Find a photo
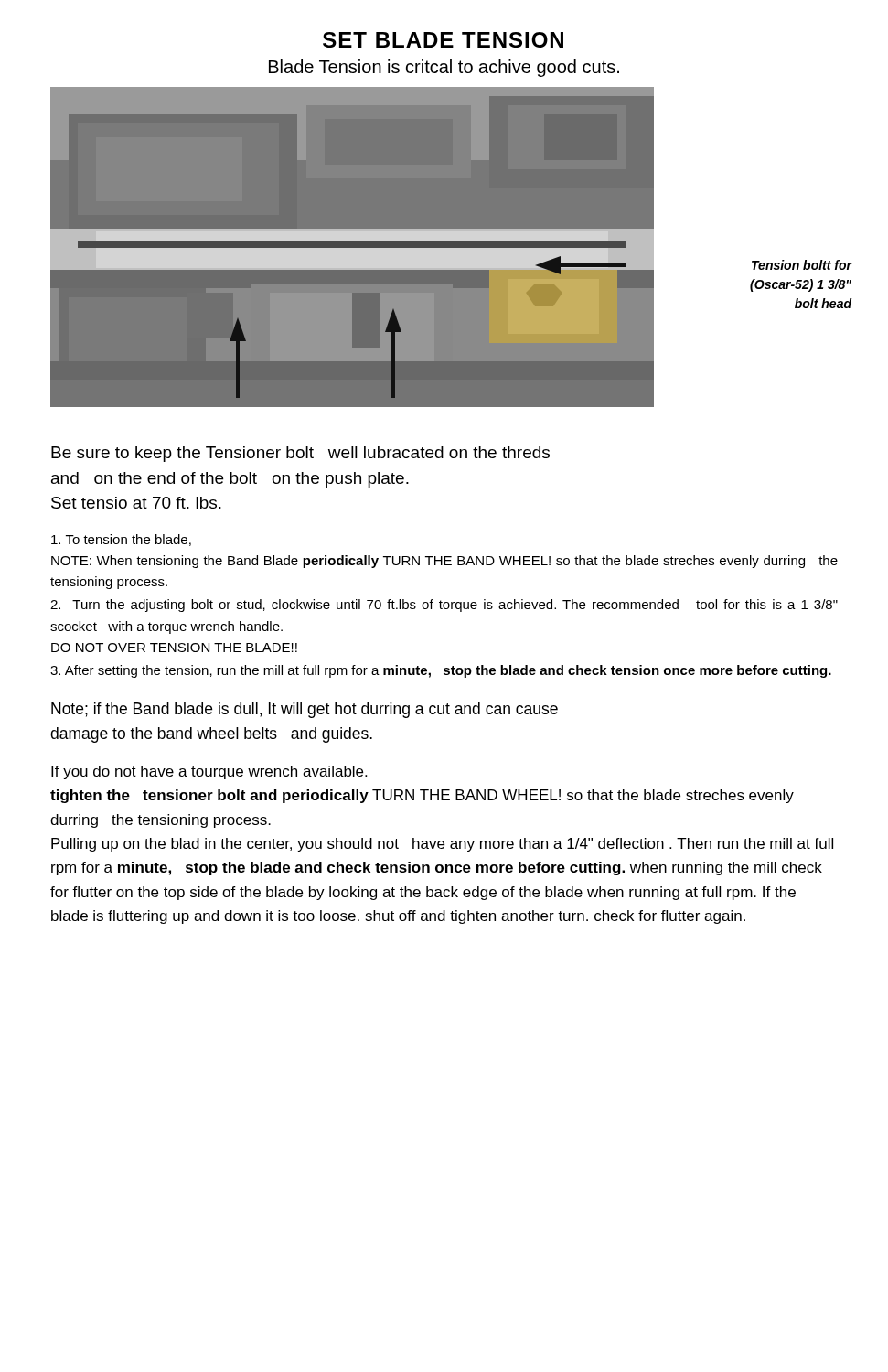The image size is (888, 1372). coord(352,247)
